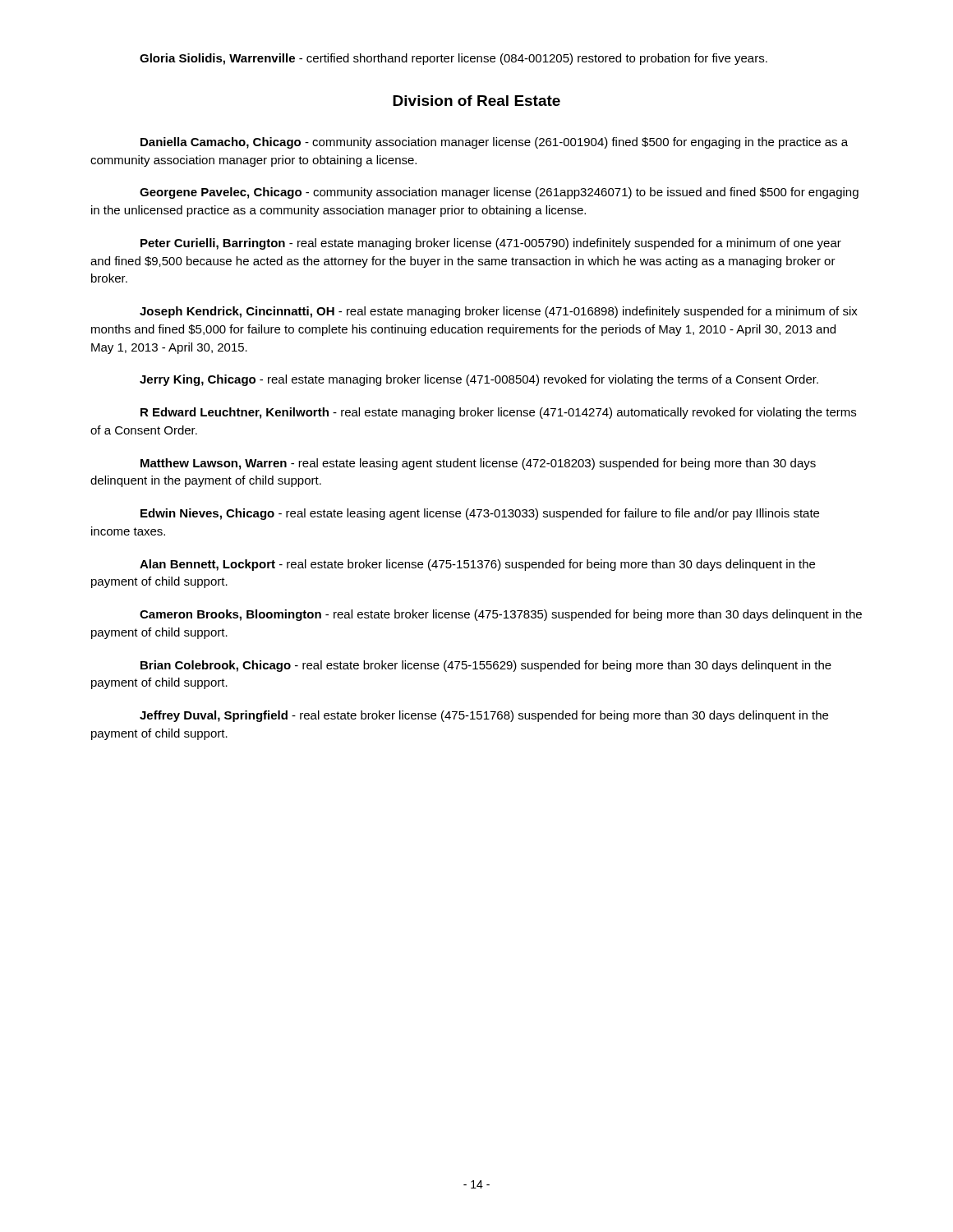Where is the passage that starts "Peter Curielli, Barrington - real estate"?
The height and width of the screenshot is (1232, 953).
(x=476, y=261)
